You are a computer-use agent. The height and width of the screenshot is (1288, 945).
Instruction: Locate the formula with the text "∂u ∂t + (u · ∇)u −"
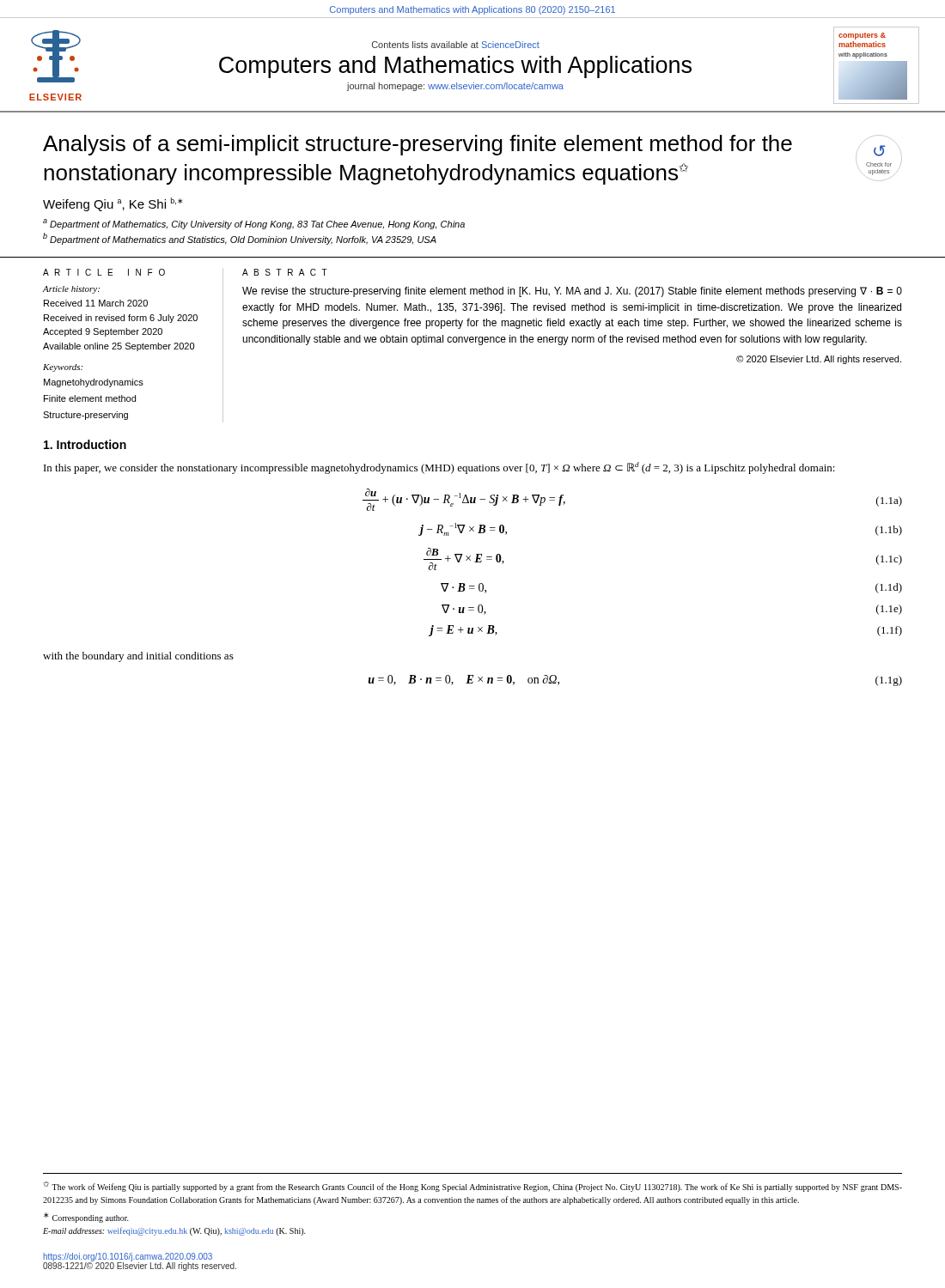(x=472, y=500)
